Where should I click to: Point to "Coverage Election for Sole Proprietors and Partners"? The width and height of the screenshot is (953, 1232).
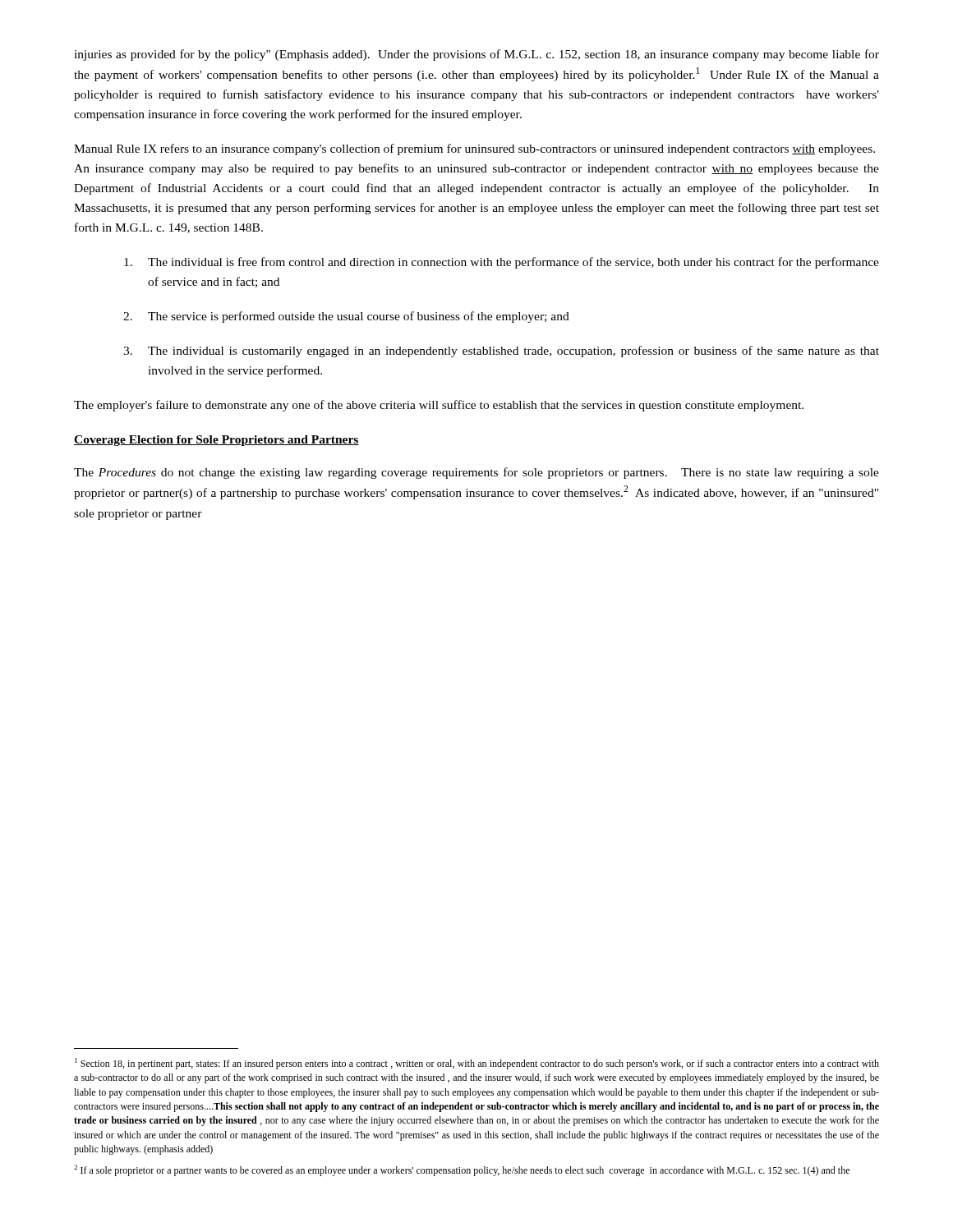(216, 439)
